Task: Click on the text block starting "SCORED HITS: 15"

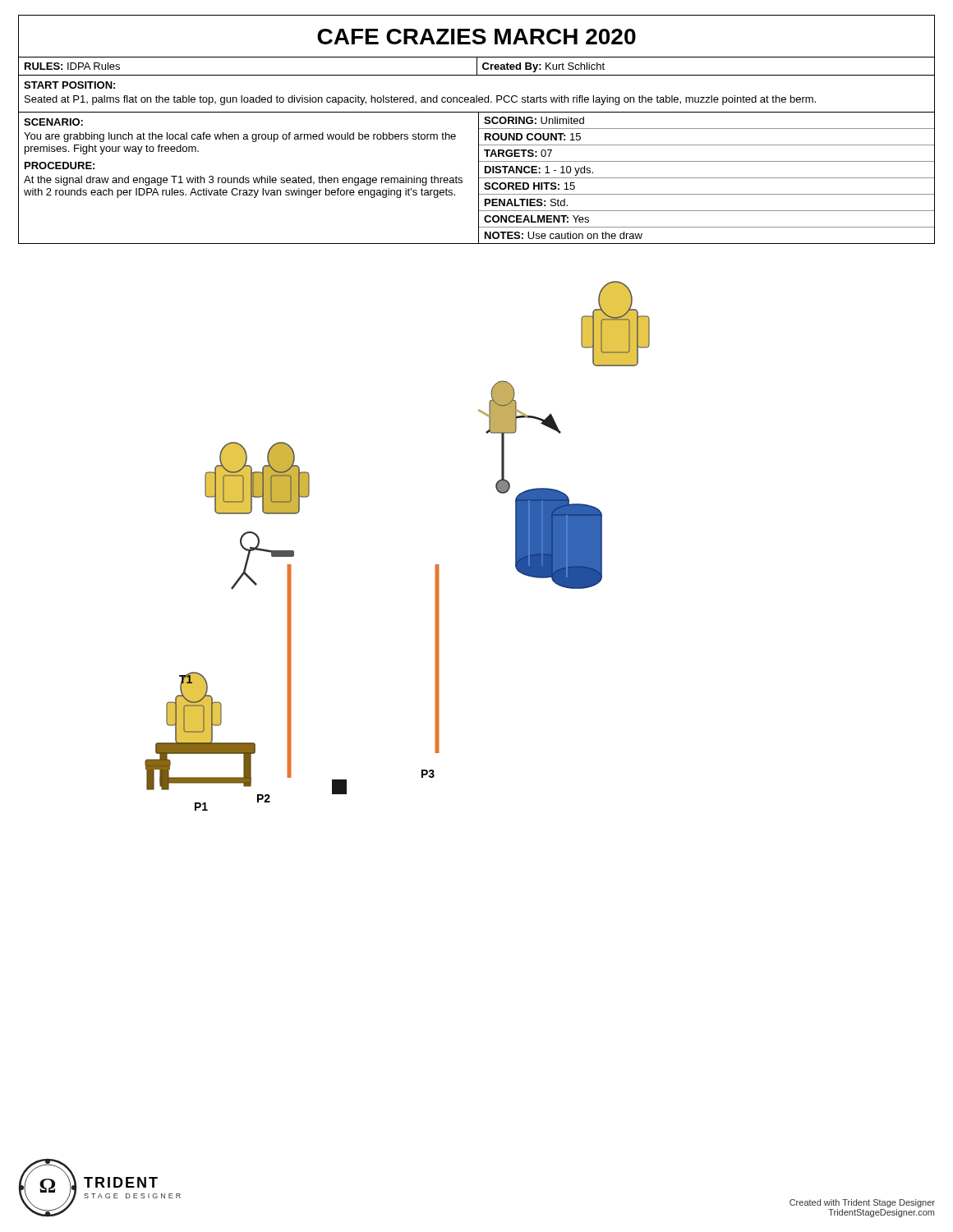Action: [x=530, y=186]
